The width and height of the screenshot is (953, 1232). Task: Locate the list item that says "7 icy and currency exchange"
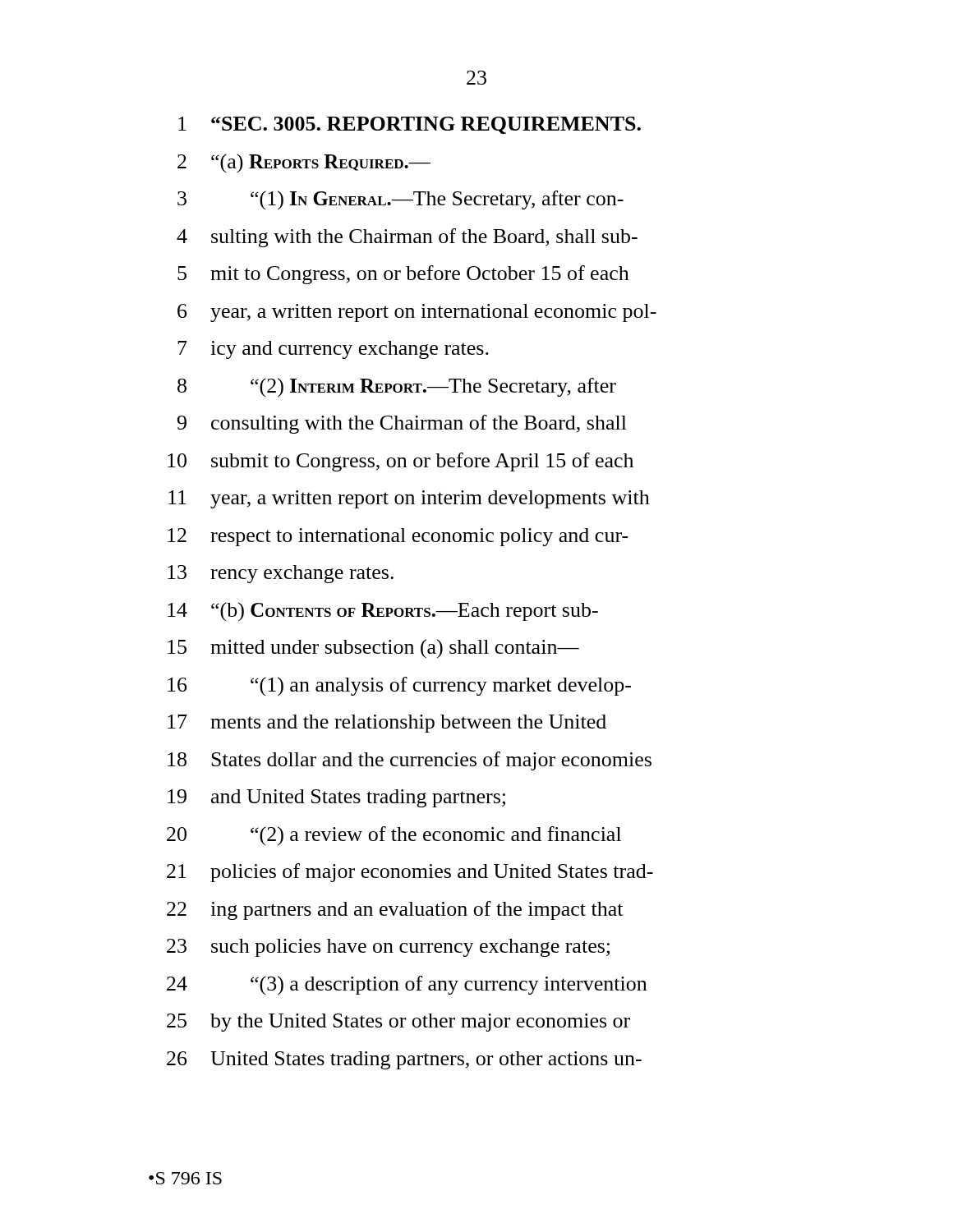[476, 348]
